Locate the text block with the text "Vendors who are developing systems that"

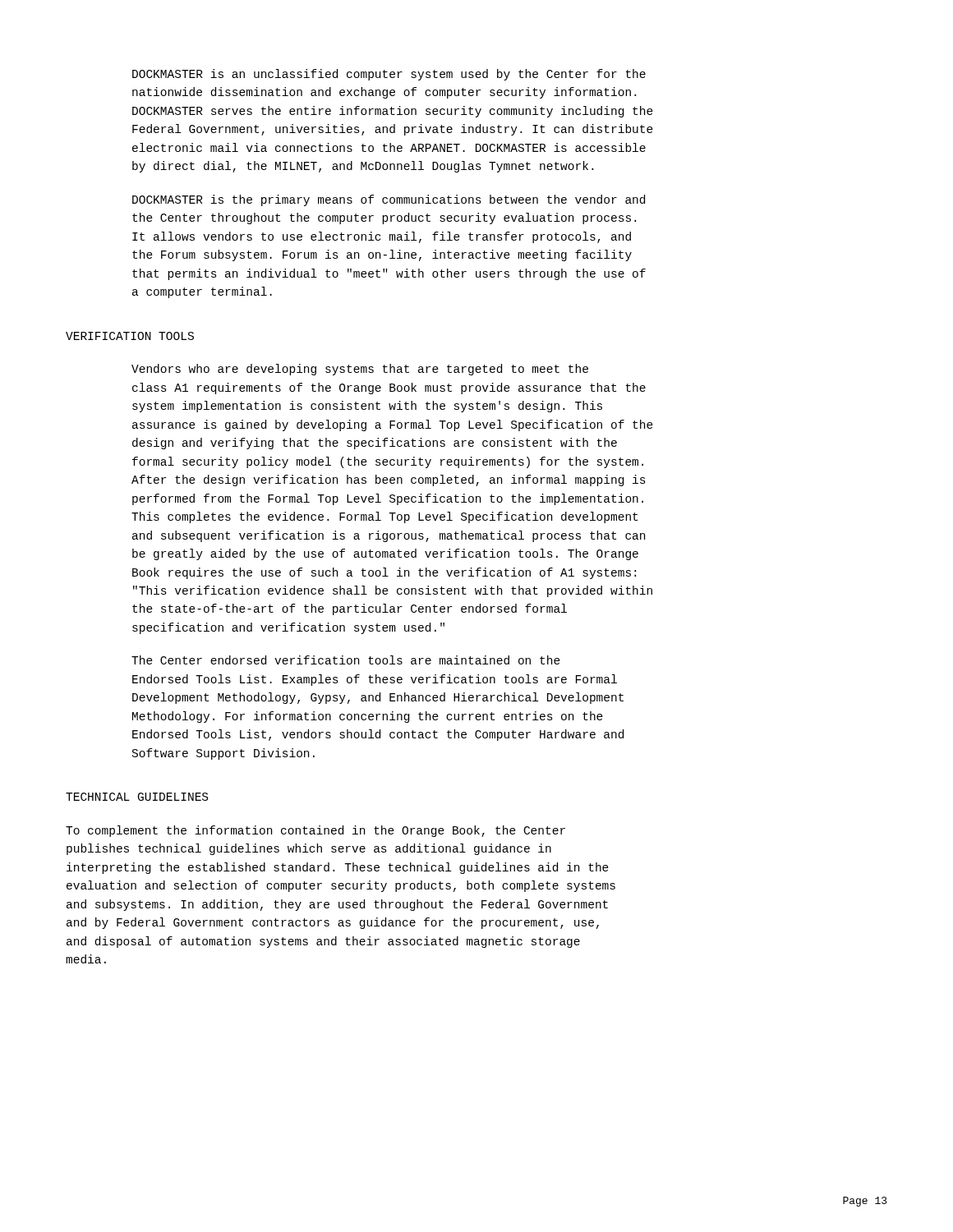[392, 499]
